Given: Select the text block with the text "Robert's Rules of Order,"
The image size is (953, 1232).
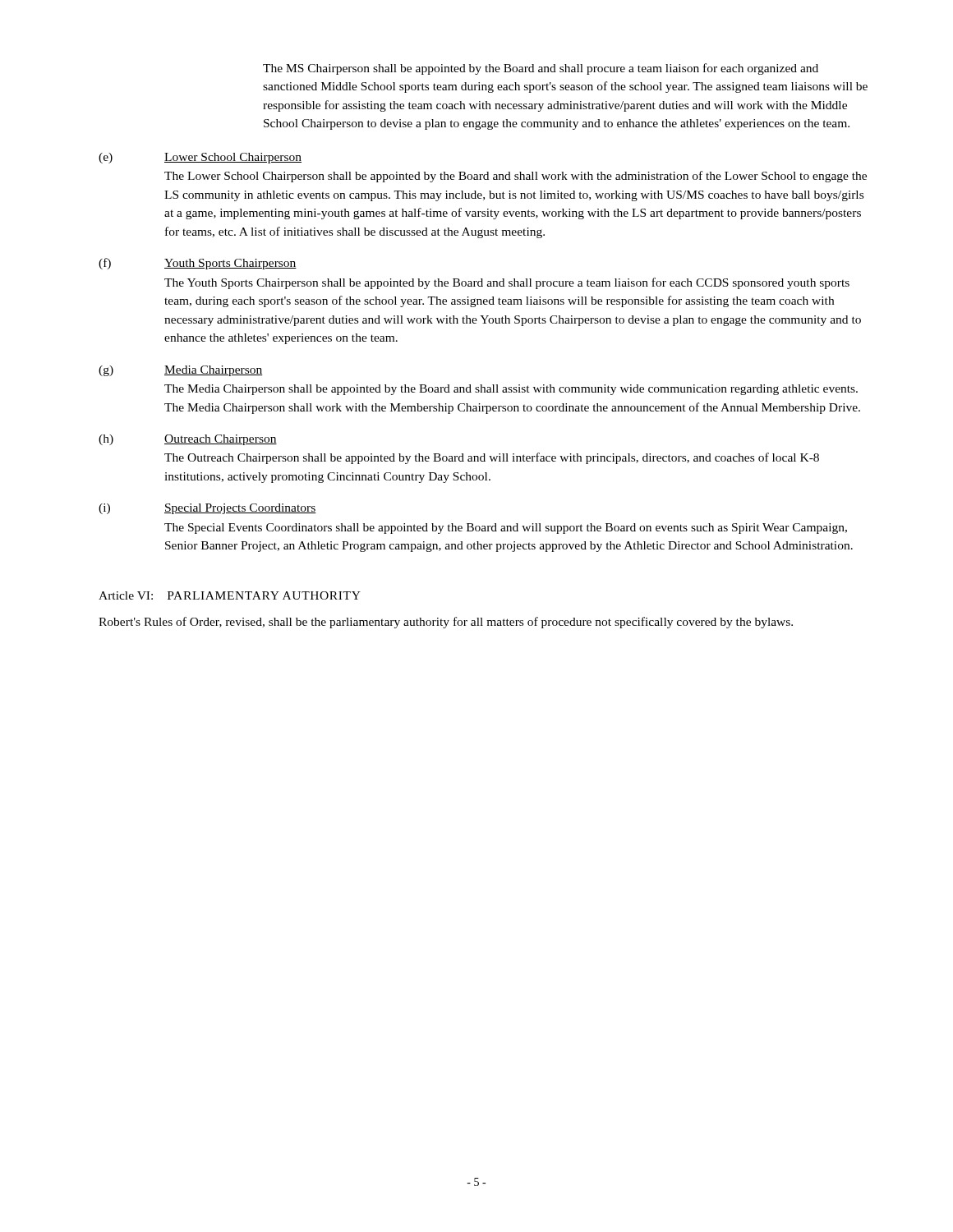Looking at the screenshot, I should click(446, 622).
